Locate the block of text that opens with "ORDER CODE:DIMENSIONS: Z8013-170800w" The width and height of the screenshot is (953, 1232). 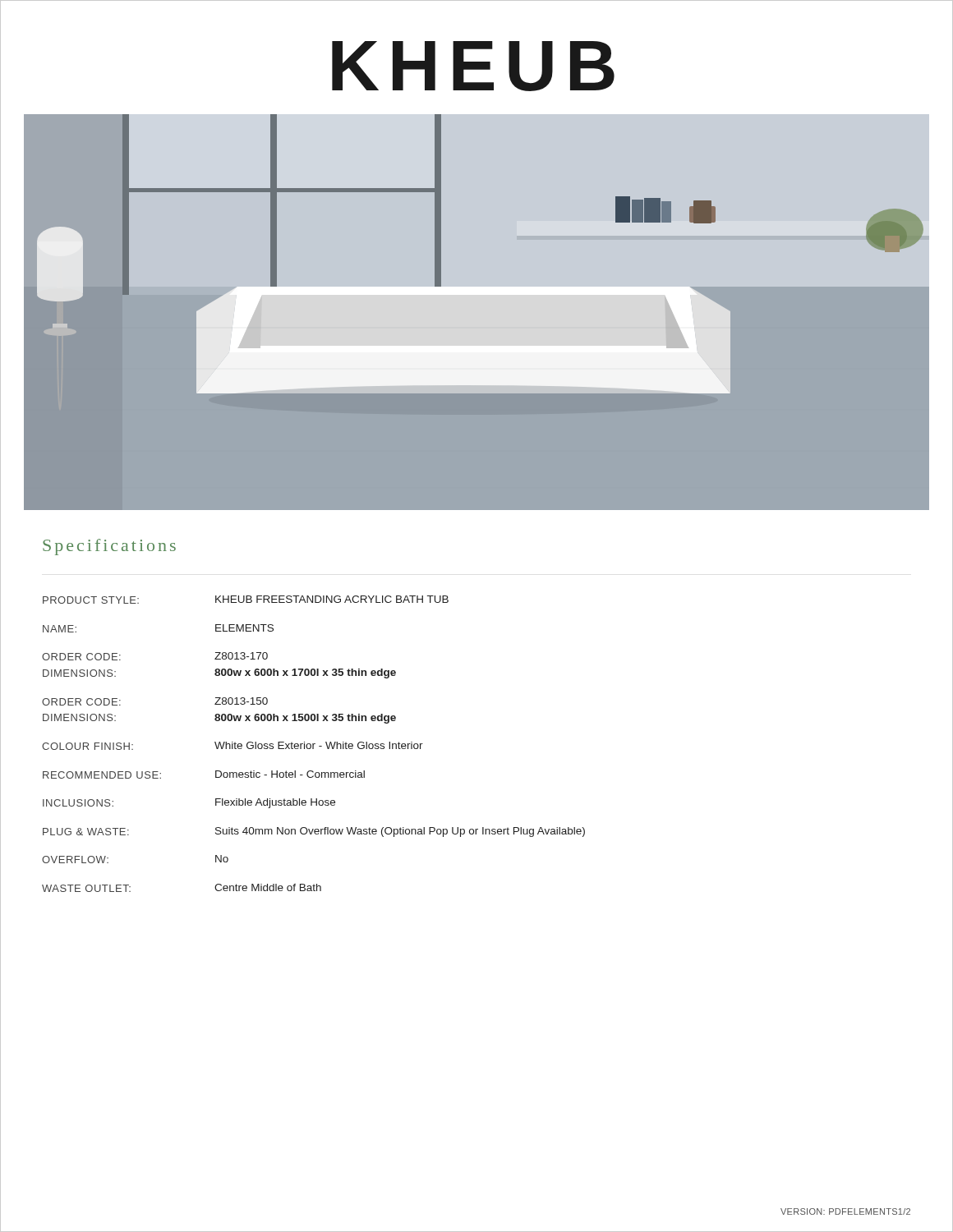(x=219, y=665)
